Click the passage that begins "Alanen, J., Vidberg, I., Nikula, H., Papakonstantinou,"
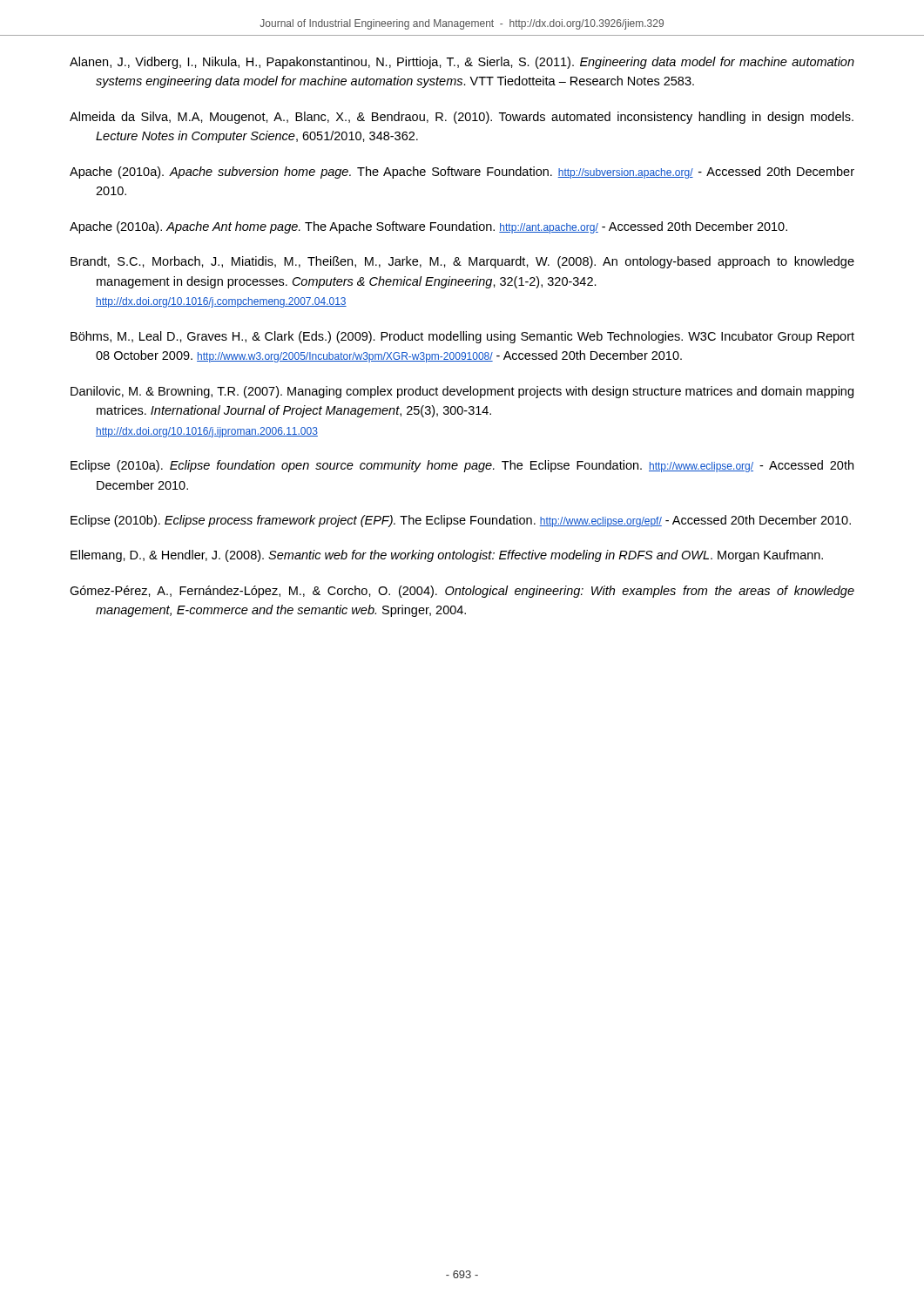The image size is (924, 1307). point(462,72)
